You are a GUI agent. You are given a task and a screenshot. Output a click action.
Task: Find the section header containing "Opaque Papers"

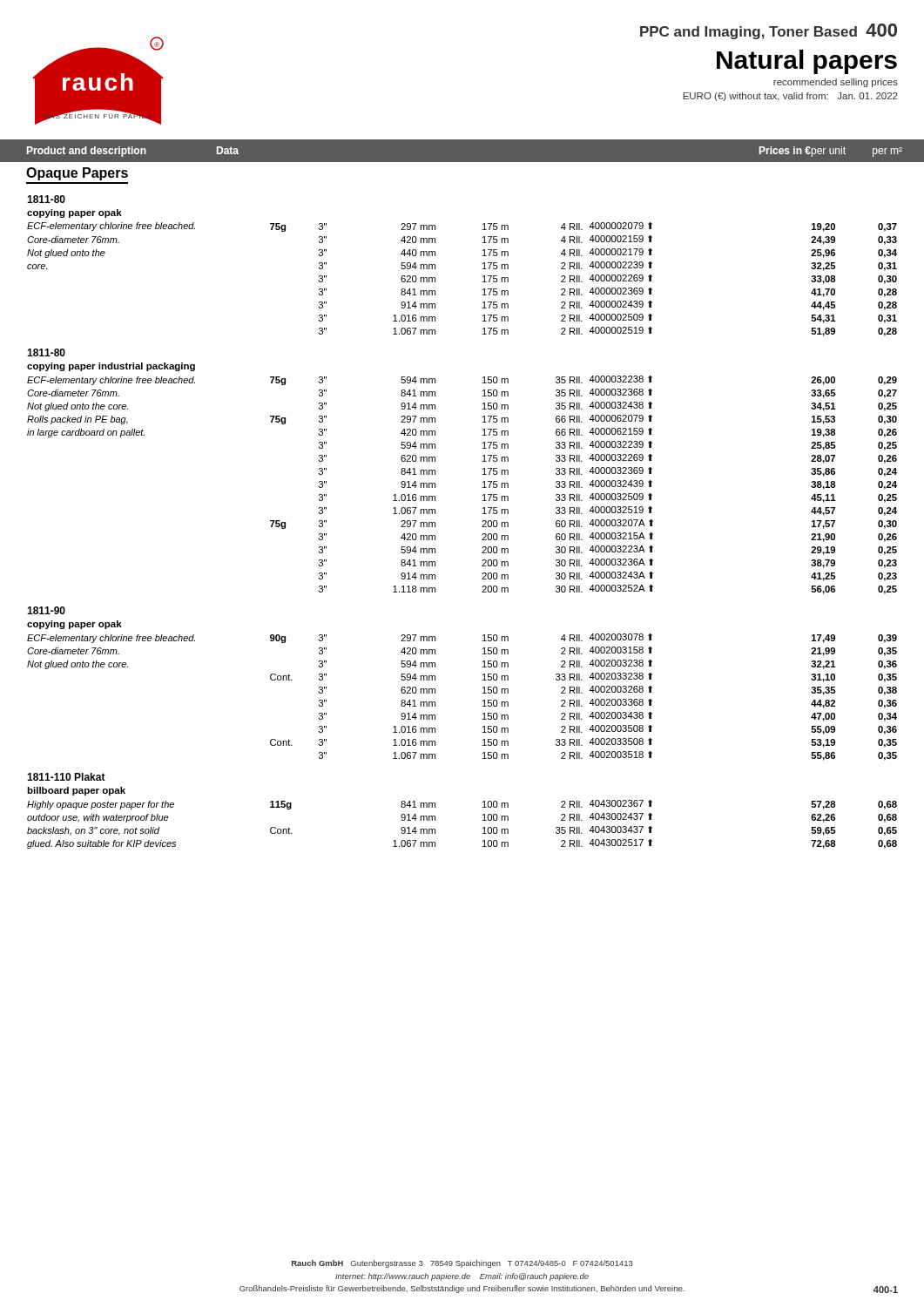pyautogui.click(x=77, y=173)
